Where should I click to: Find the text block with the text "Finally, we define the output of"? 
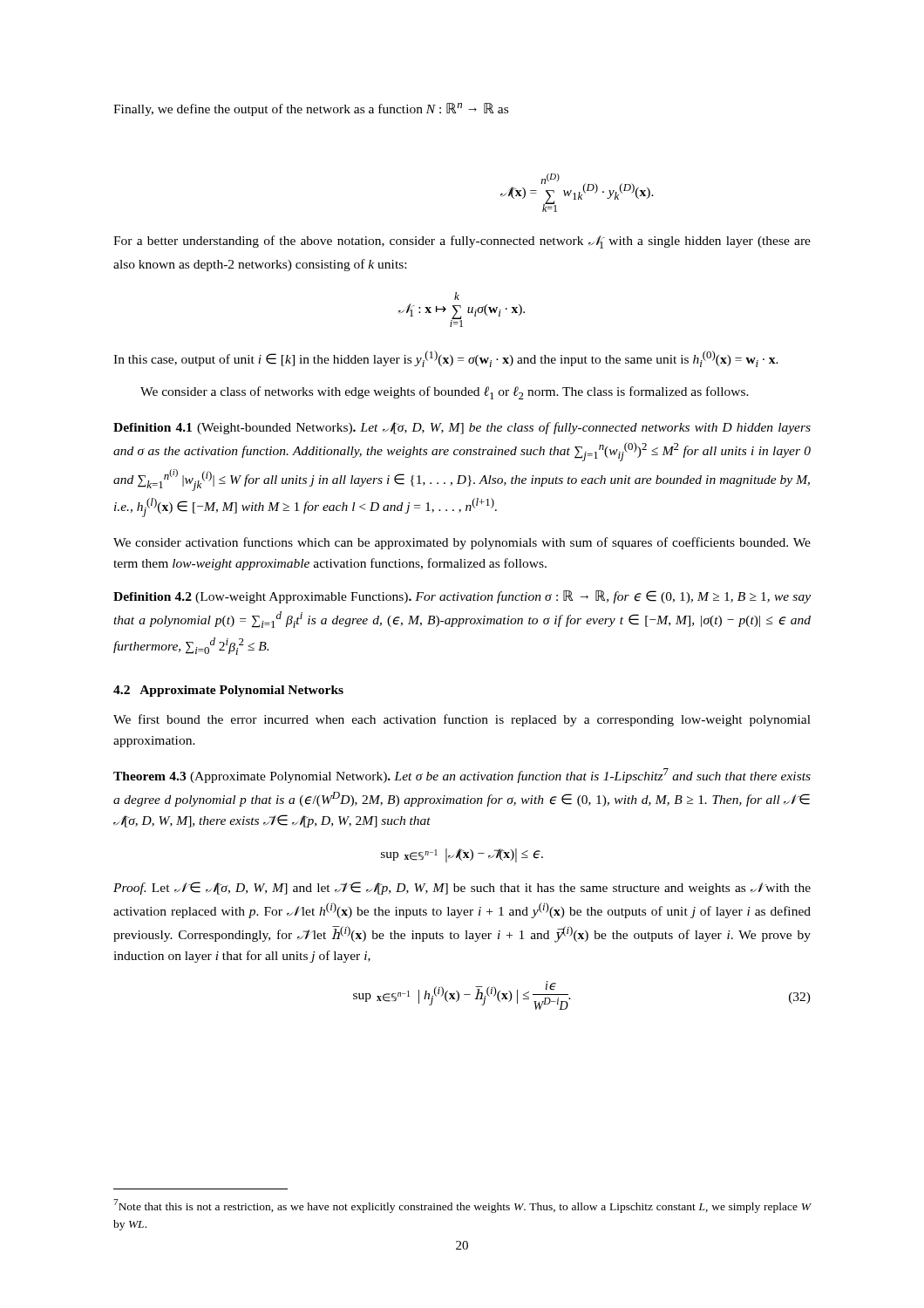click(462, 108)
